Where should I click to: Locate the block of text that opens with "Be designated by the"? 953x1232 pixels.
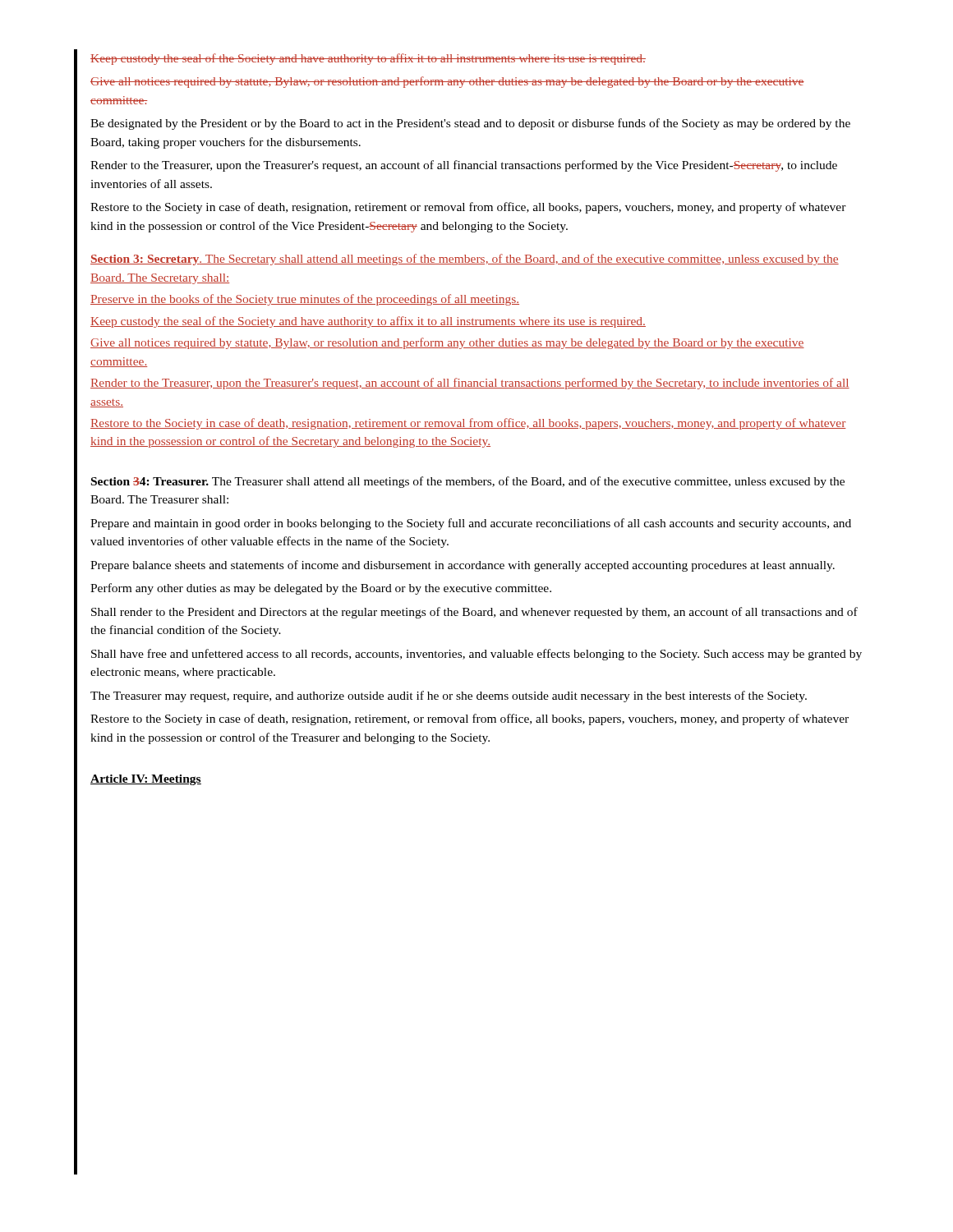[470, 132]
